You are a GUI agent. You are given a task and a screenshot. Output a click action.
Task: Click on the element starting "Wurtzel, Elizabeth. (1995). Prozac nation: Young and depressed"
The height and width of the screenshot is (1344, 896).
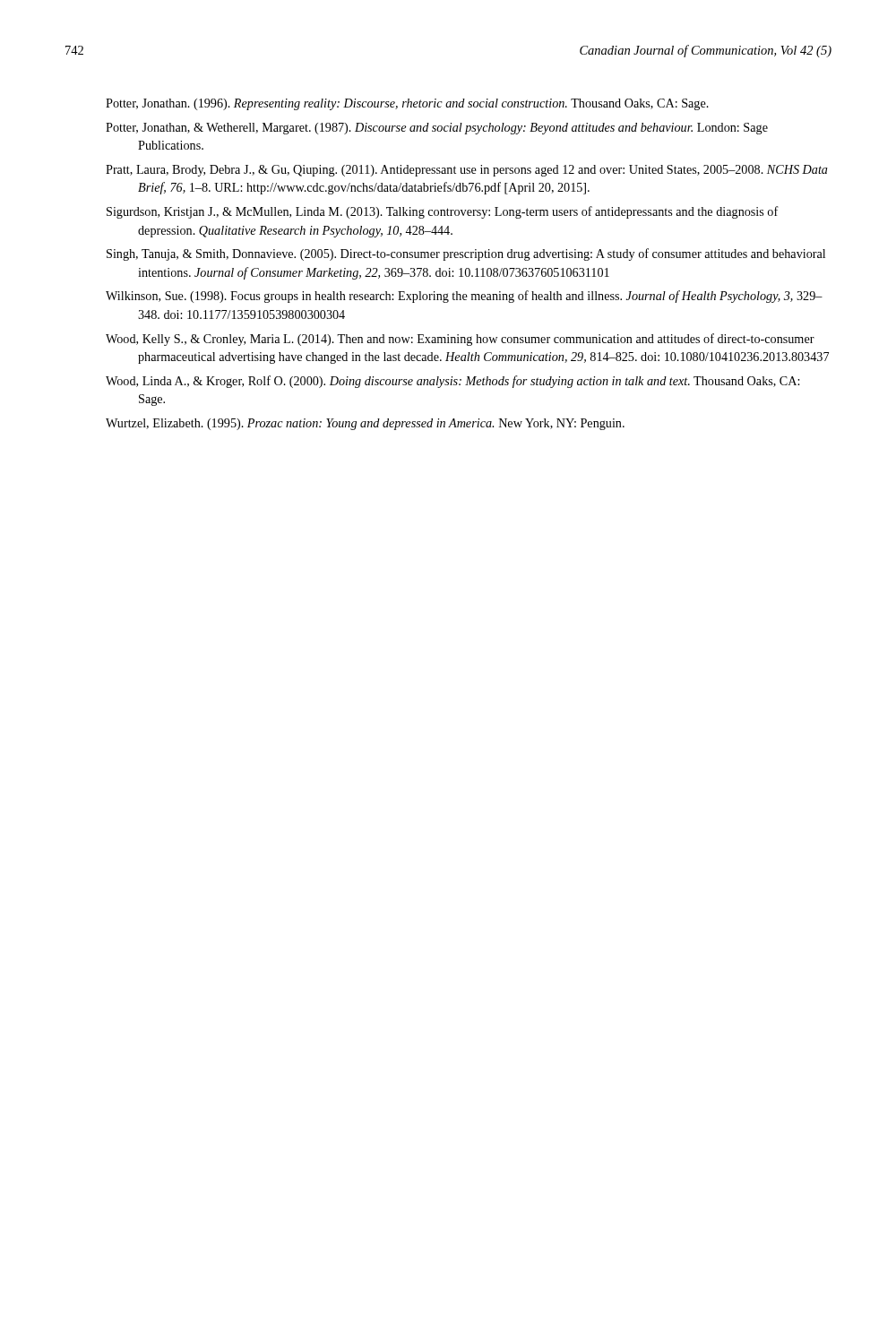[x=365, y=423]
